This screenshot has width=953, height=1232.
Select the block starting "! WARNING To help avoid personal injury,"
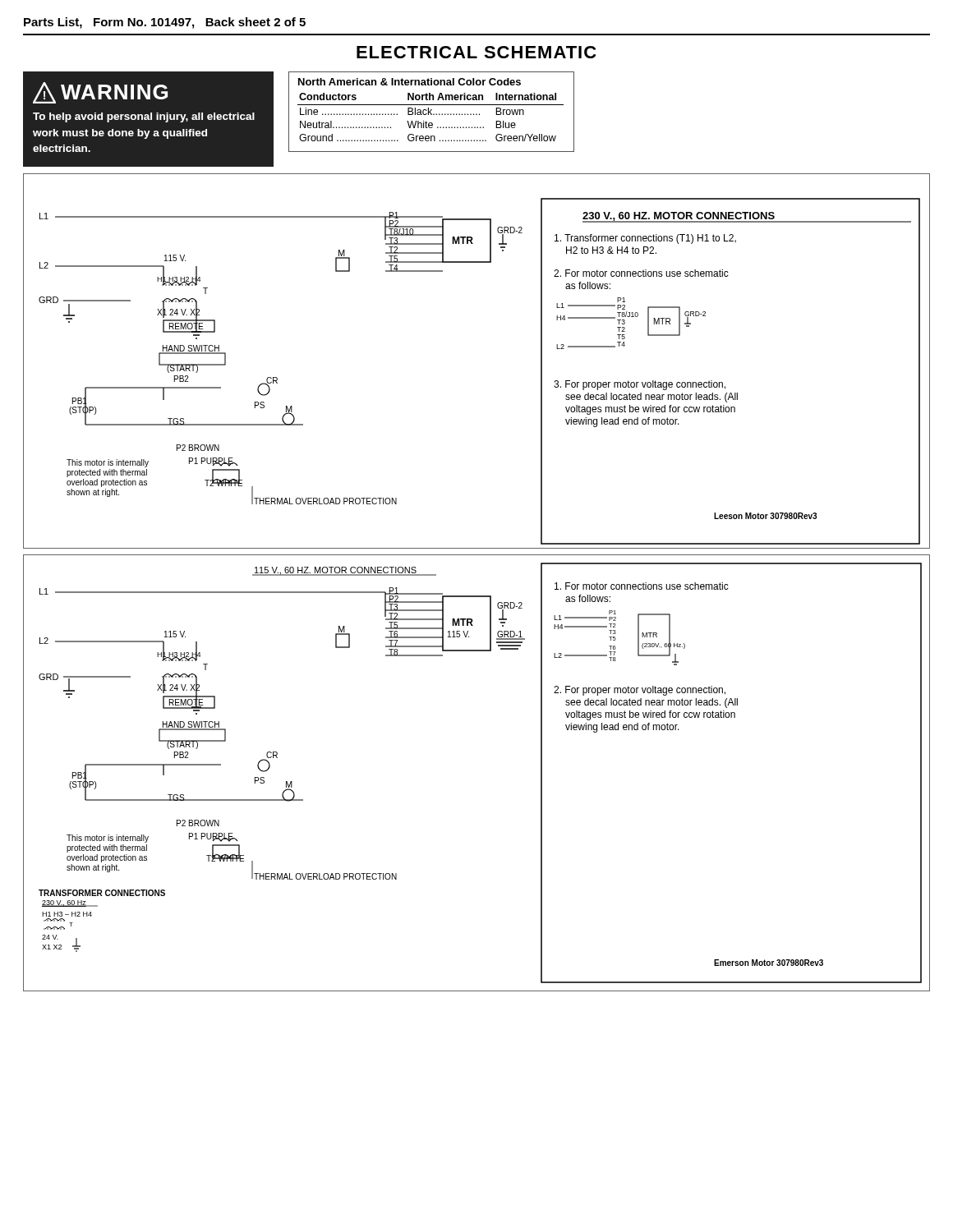click(x=146, y=118)
